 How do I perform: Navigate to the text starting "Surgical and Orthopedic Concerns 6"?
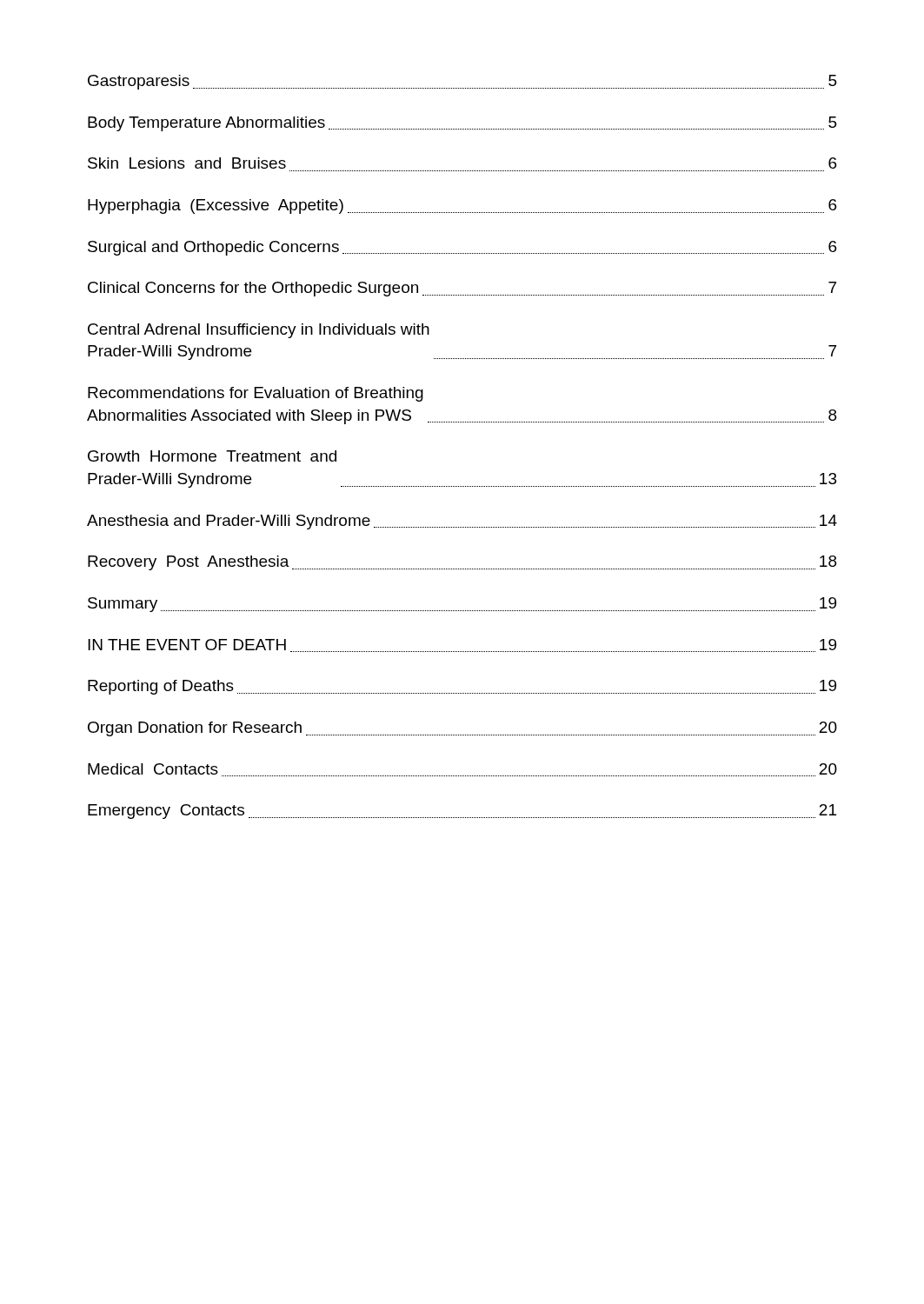point(462,246)
